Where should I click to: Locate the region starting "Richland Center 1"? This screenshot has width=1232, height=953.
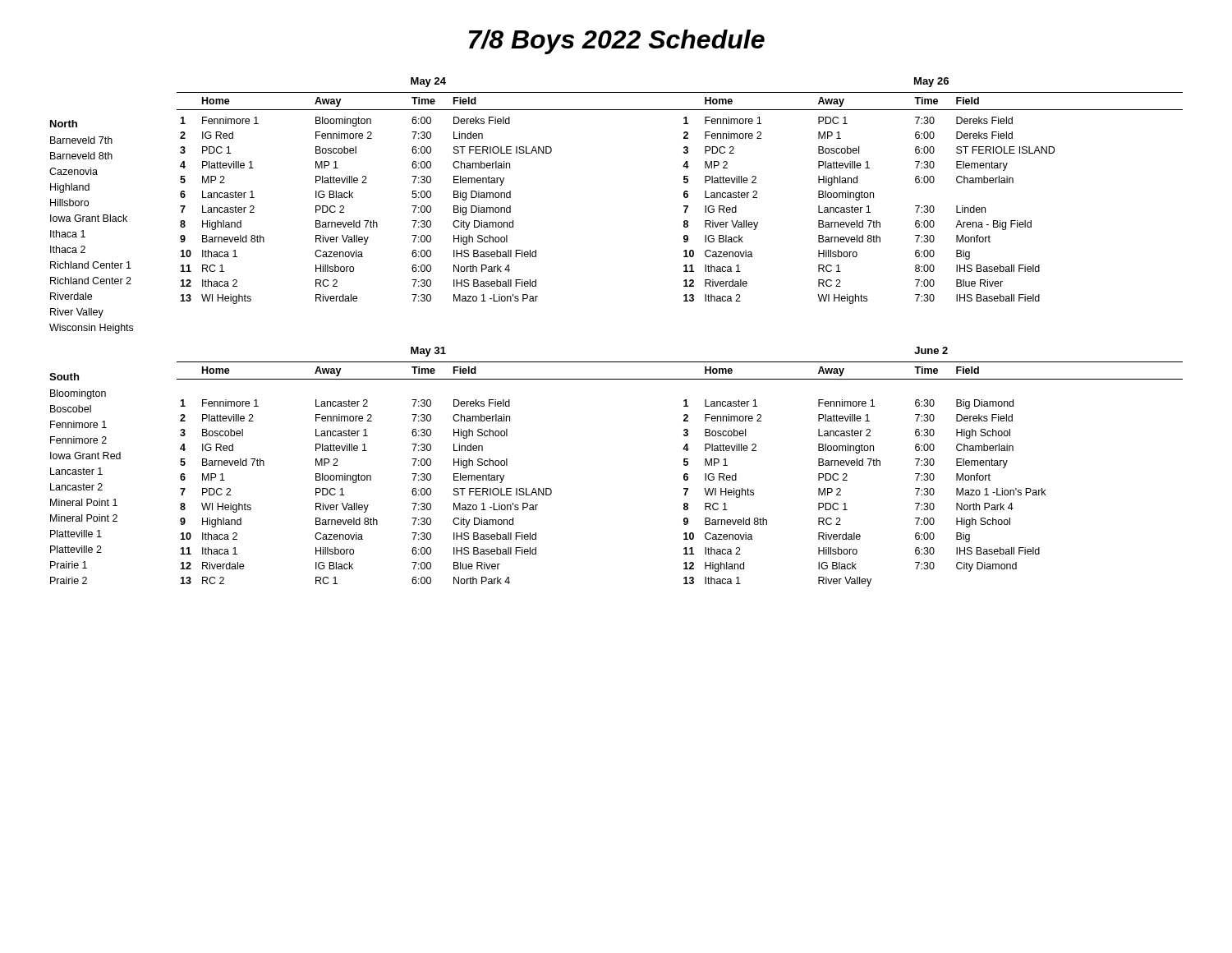pyautogui.click(x=90, y=265)
